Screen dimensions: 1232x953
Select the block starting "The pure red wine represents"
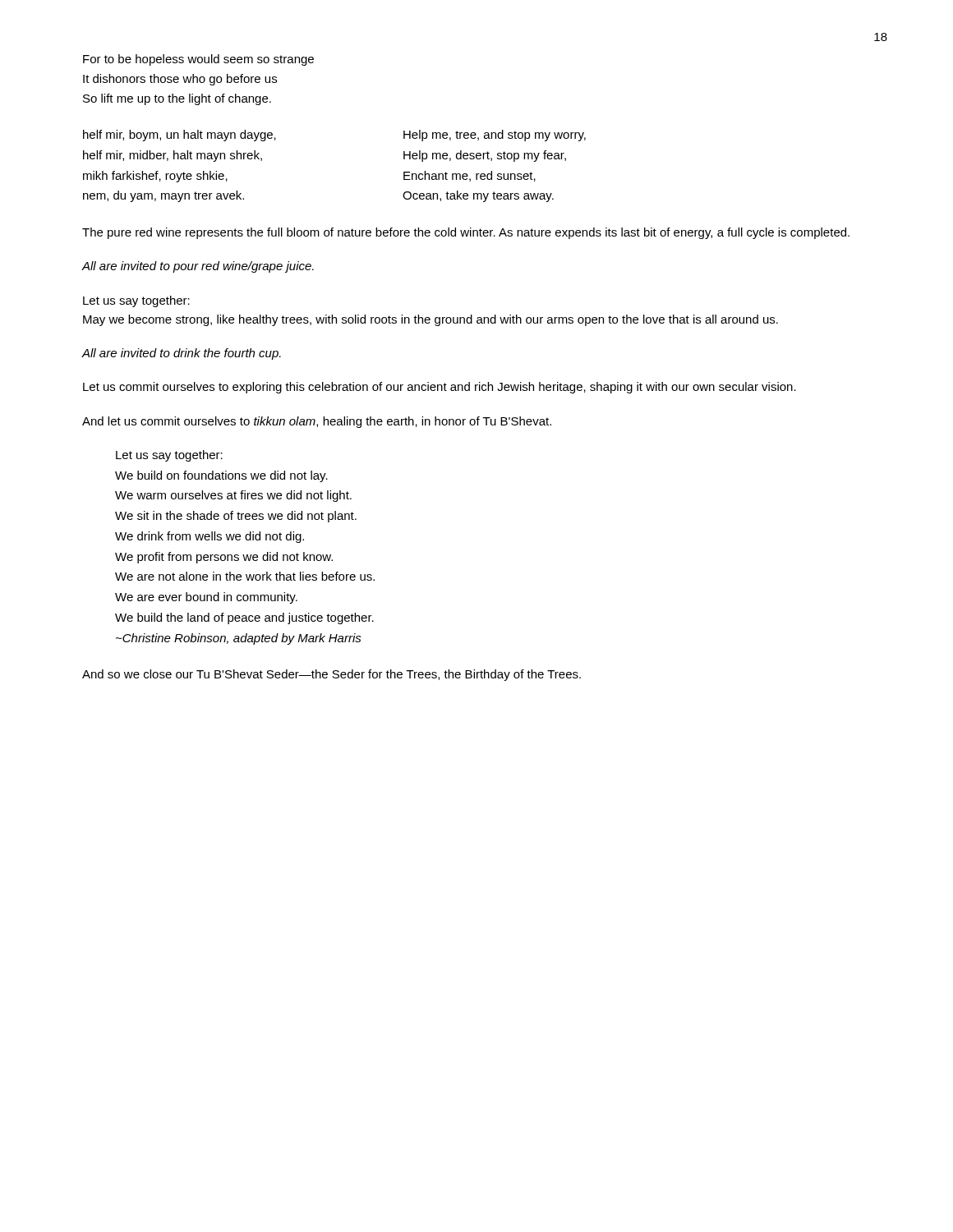[466, 232]
